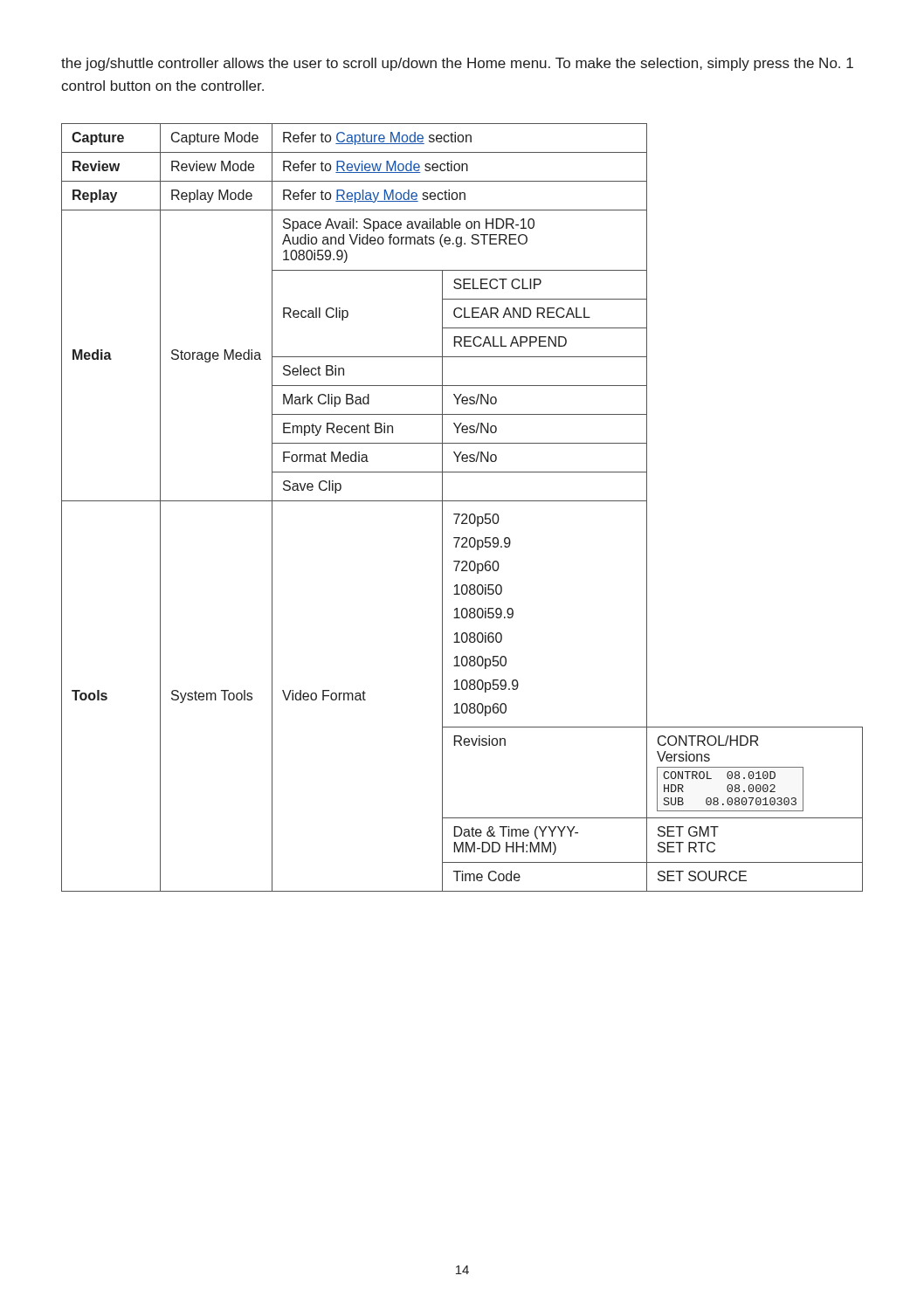Screen dimensions: 1310x924
Task: Click on the table containing "Video Format"
Action: (x=462, y=507)
